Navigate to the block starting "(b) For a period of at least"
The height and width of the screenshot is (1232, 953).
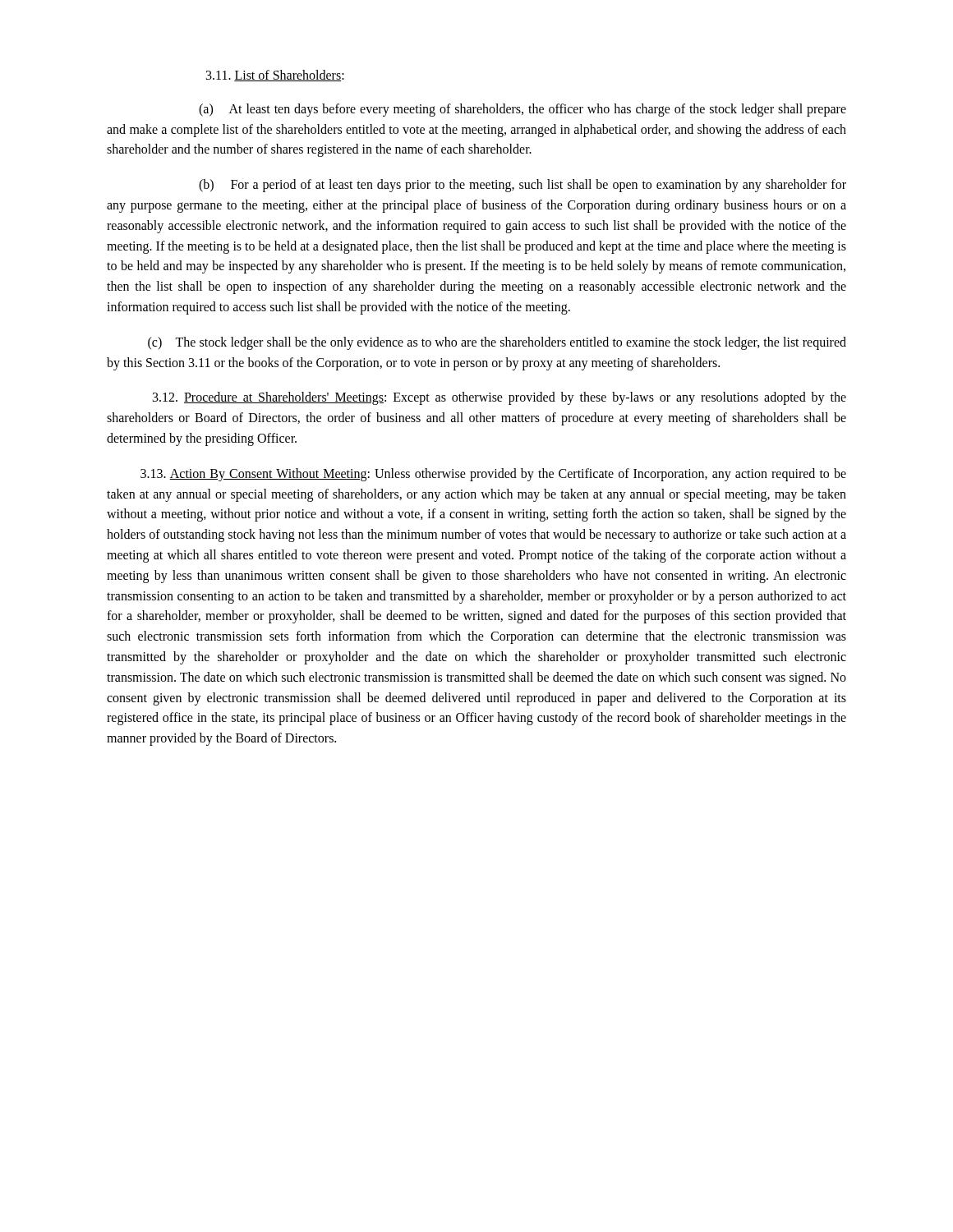tap(476, 244)
